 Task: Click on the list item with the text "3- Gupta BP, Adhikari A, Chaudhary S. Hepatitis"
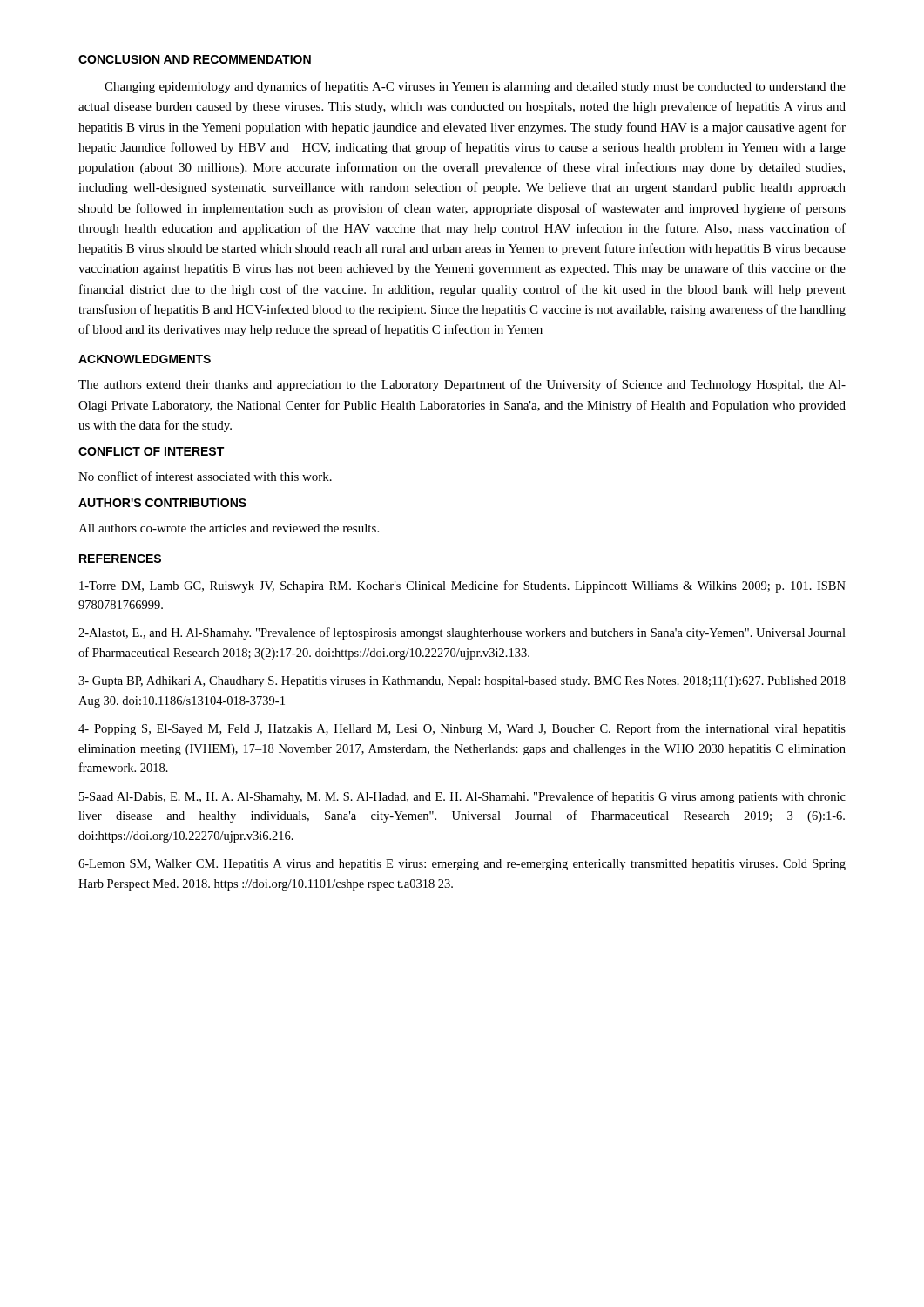click(462, 691)
